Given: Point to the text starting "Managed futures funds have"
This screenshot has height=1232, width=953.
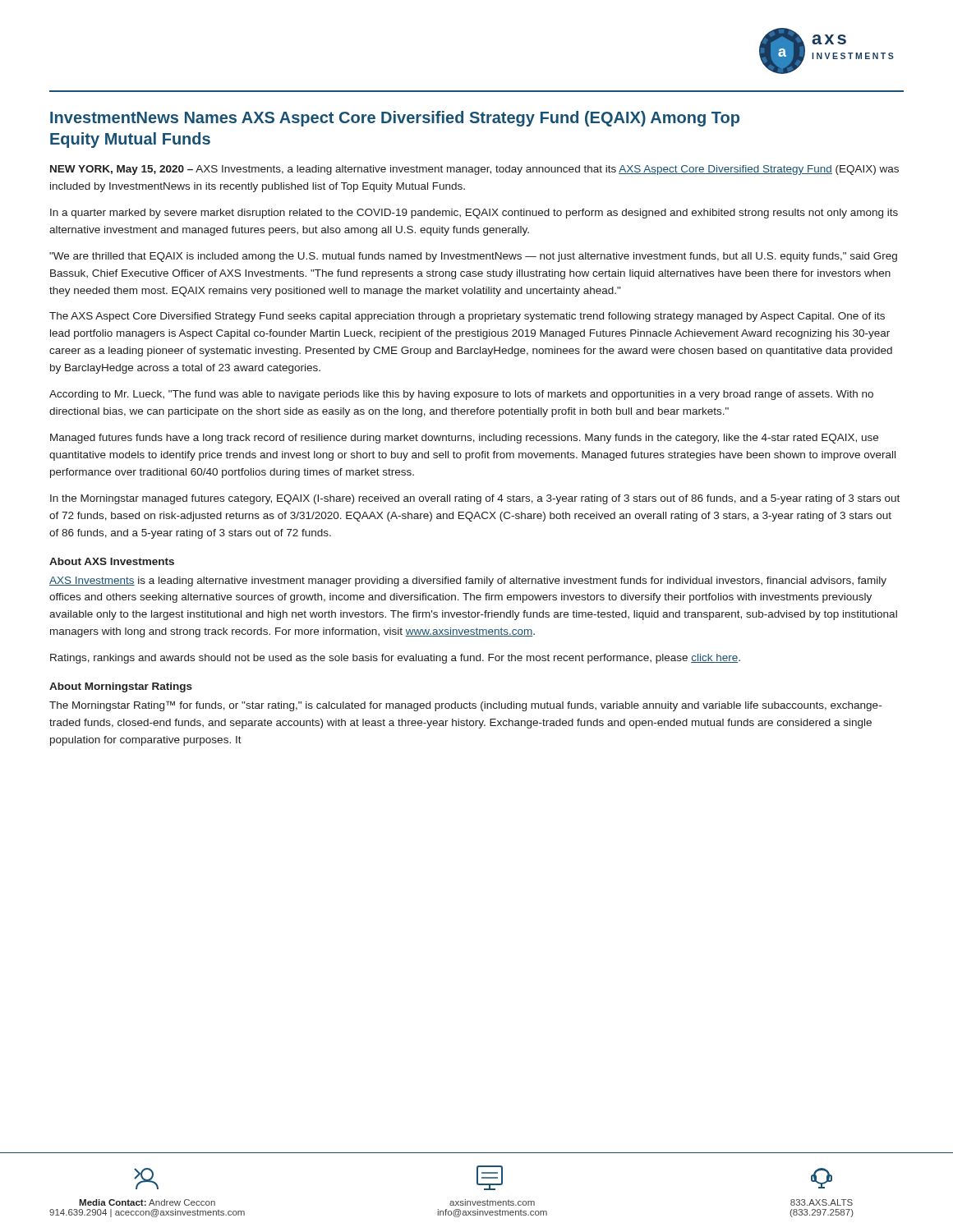Looking at the screenshot, I should point(473,455).
